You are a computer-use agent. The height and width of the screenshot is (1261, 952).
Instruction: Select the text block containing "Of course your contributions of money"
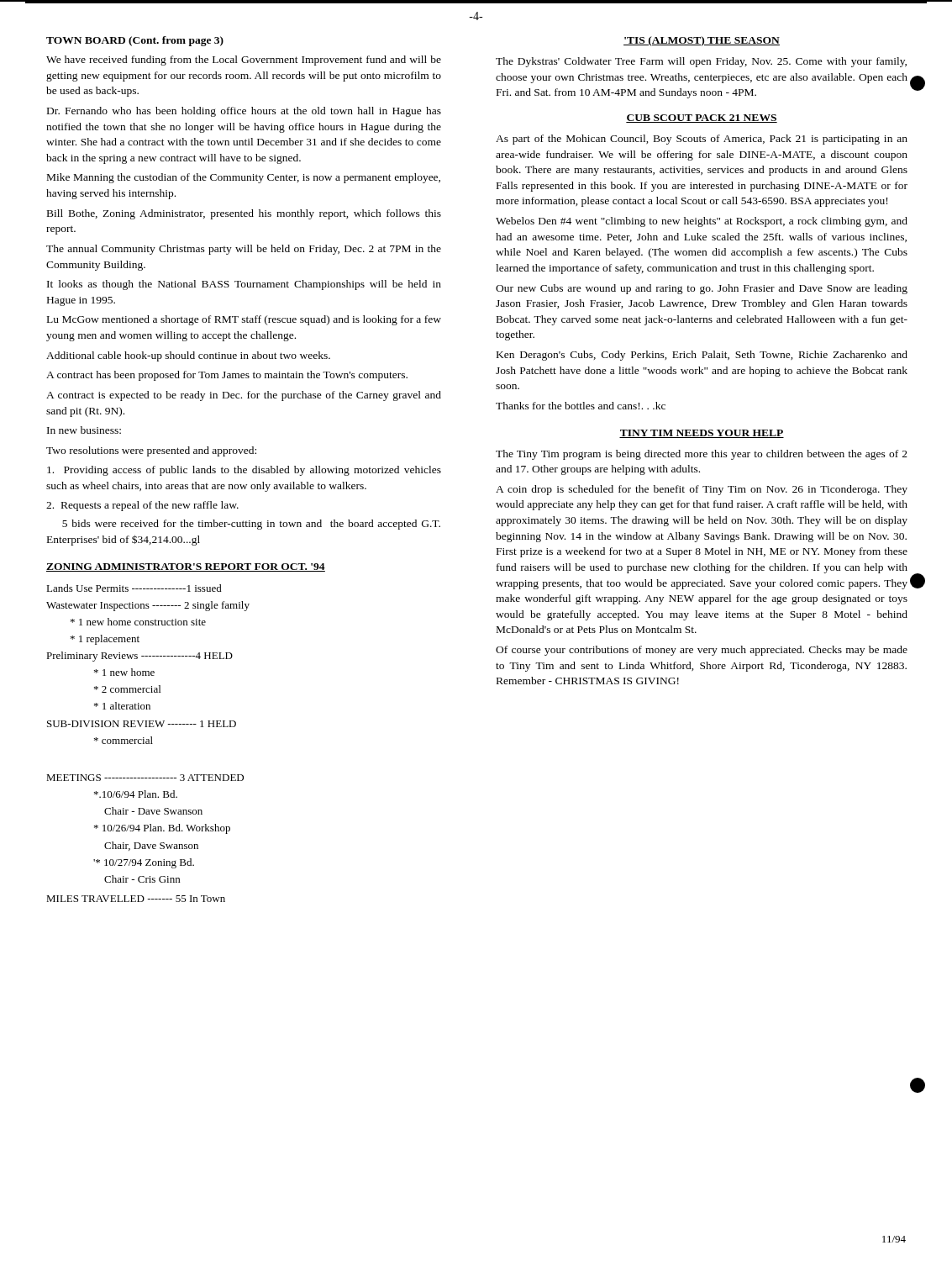pos(702,666)
